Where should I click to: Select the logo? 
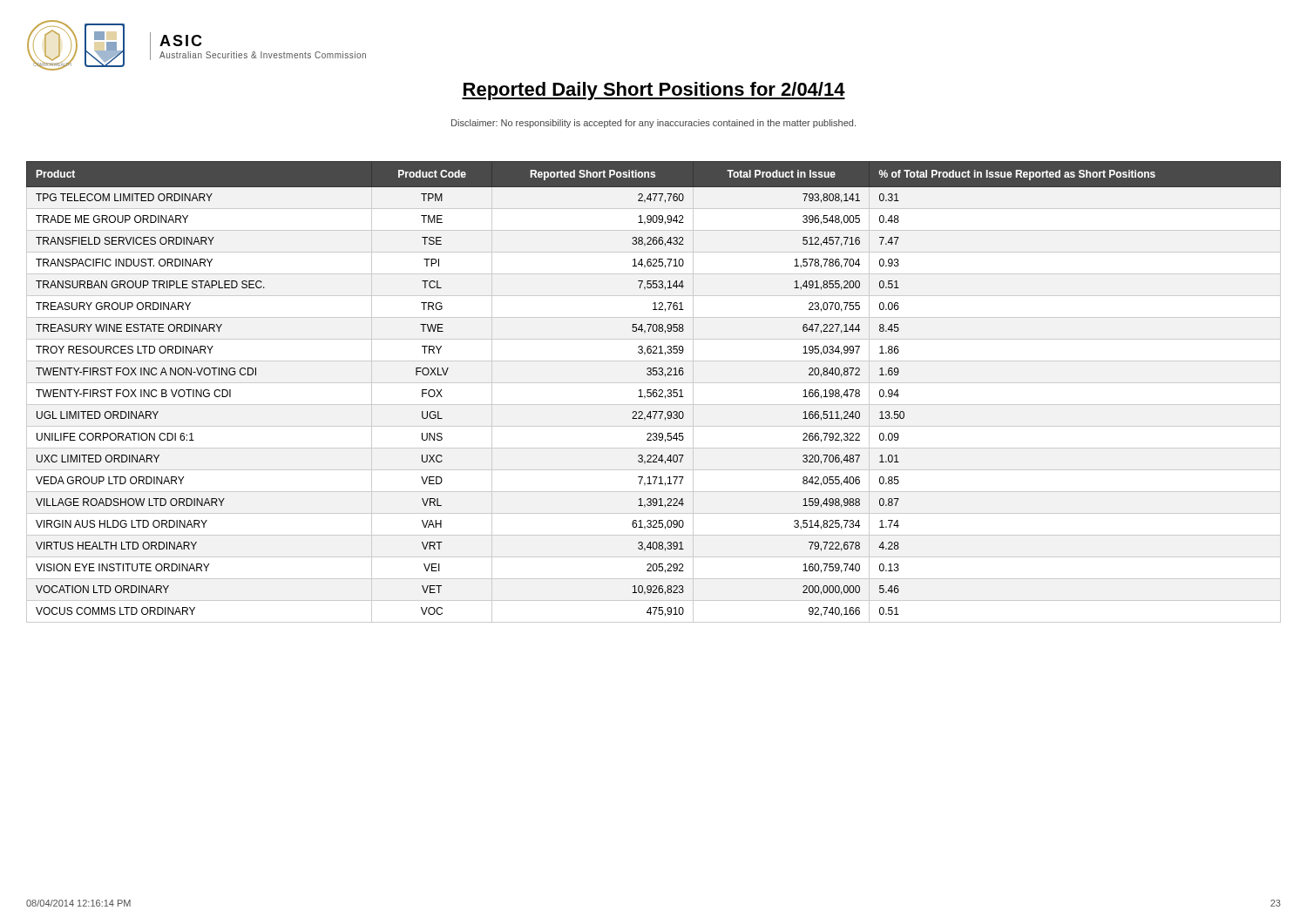click(x=197, y=46)
